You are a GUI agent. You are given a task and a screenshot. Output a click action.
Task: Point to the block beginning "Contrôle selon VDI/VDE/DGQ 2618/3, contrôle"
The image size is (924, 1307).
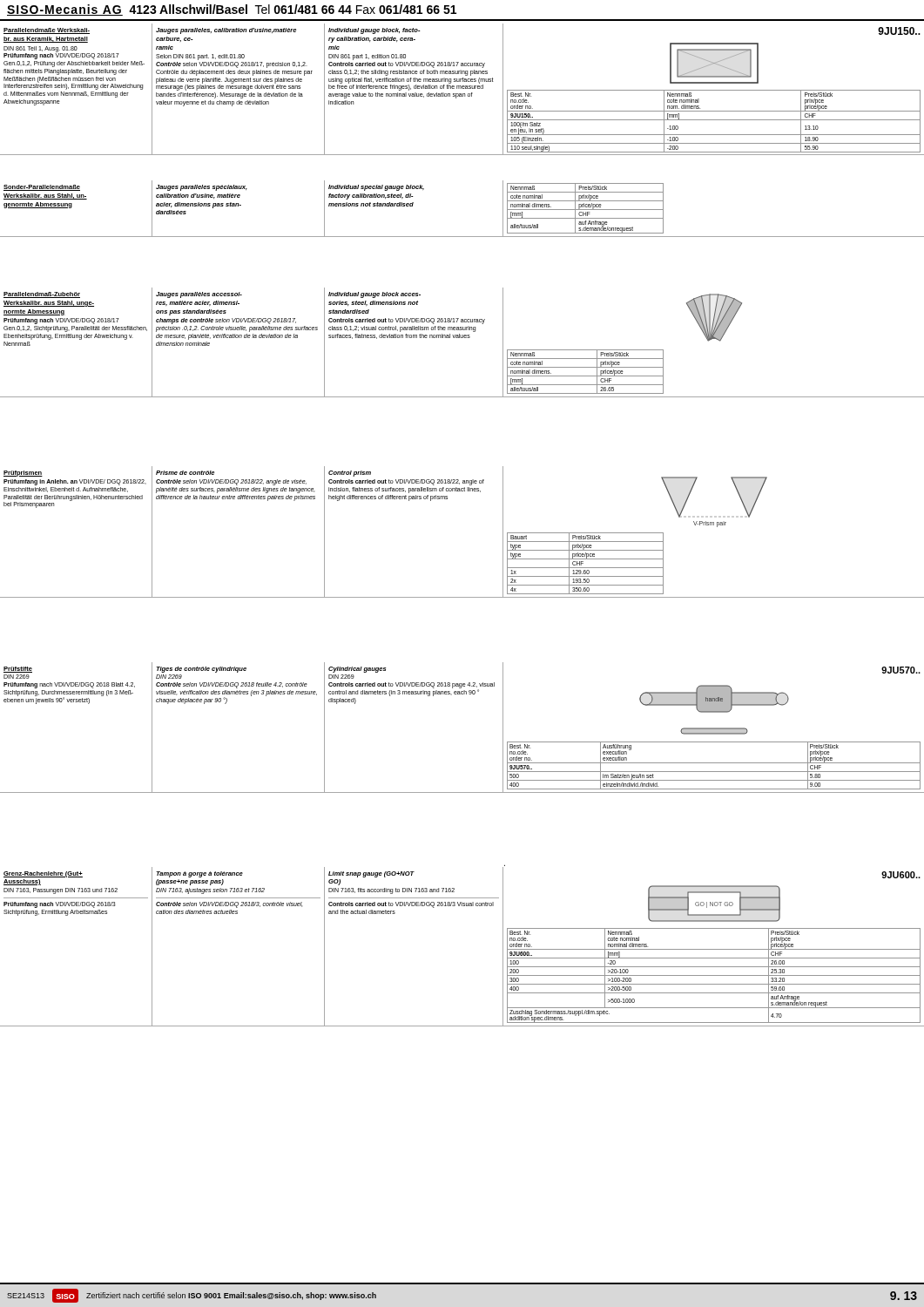tap(230, 908)
